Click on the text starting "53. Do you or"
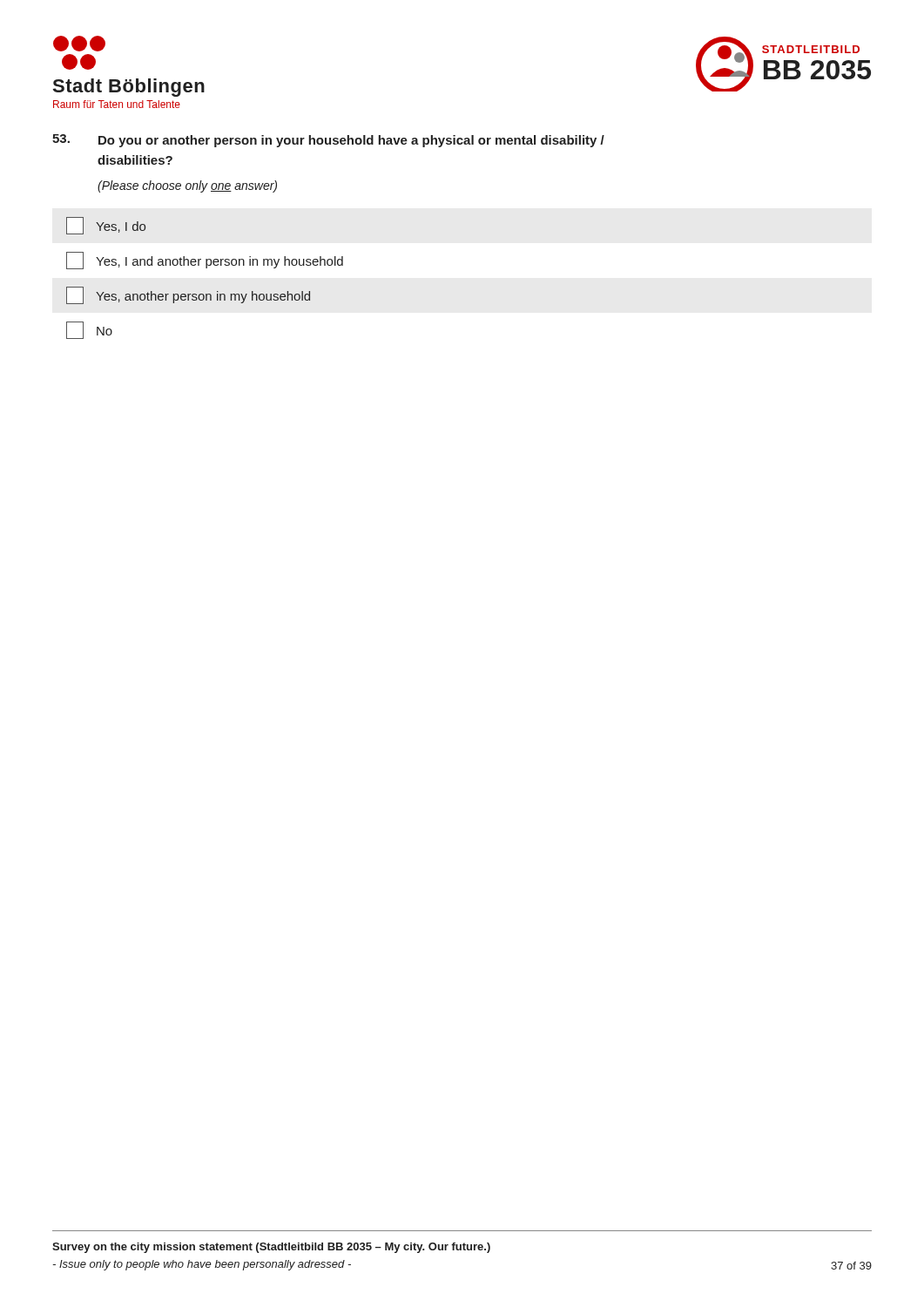924x1307 pixels. click(328, 150)
